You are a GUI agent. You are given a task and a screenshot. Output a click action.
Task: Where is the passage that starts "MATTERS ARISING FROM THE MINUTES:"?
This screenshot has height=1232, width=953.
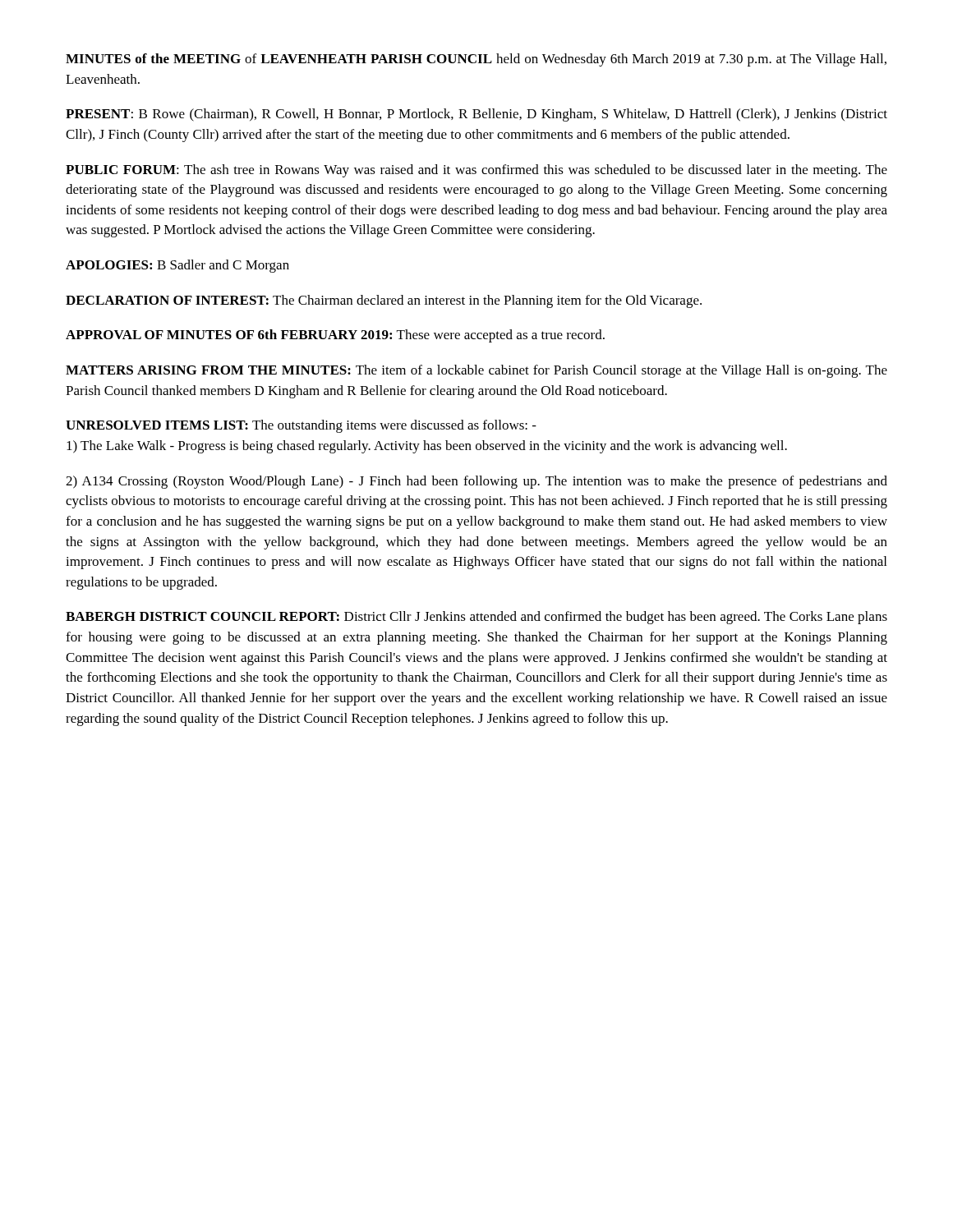[476, 381]
